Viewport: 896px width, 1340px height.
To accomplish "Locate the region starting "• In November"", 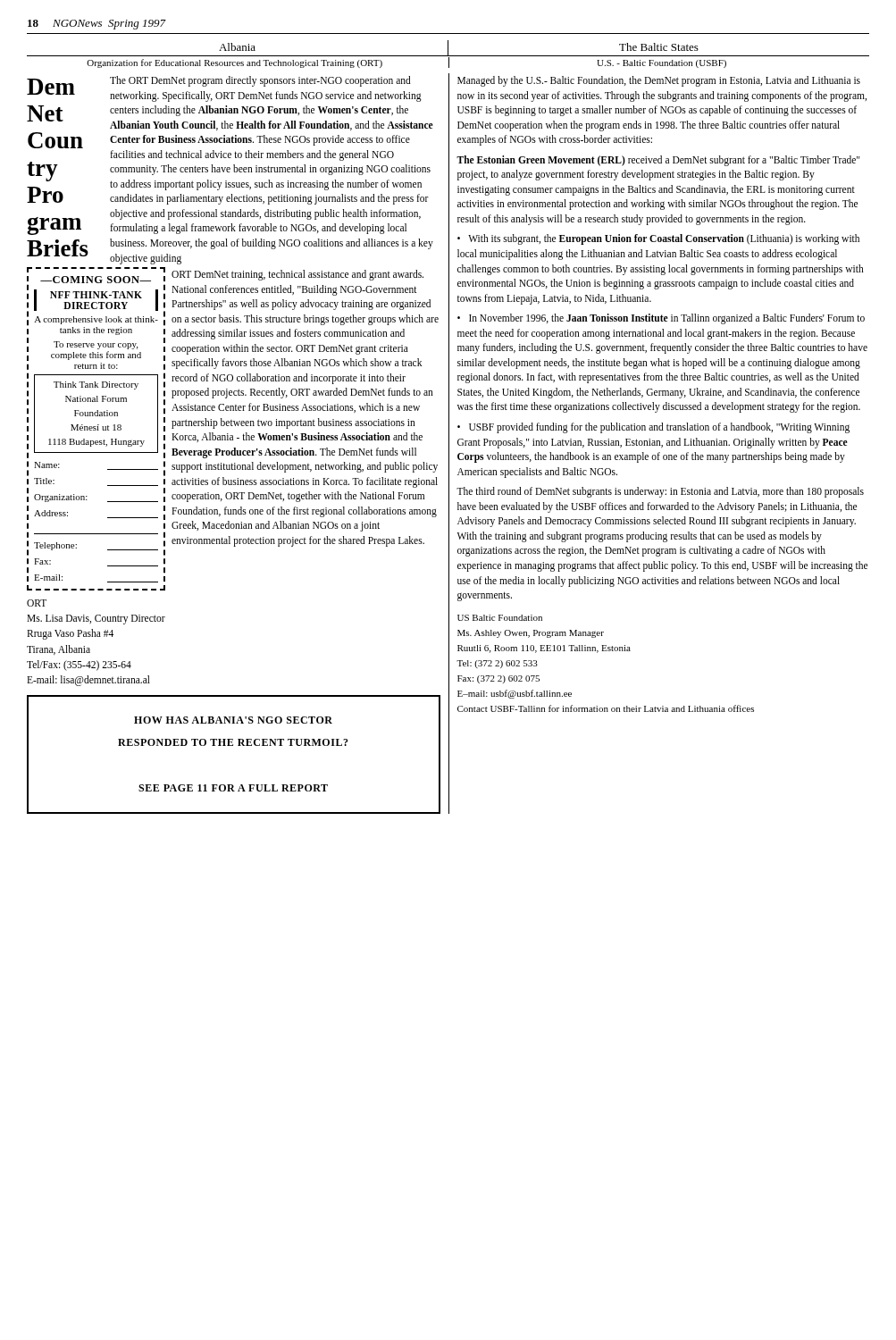I will click(x=662, y=362).
